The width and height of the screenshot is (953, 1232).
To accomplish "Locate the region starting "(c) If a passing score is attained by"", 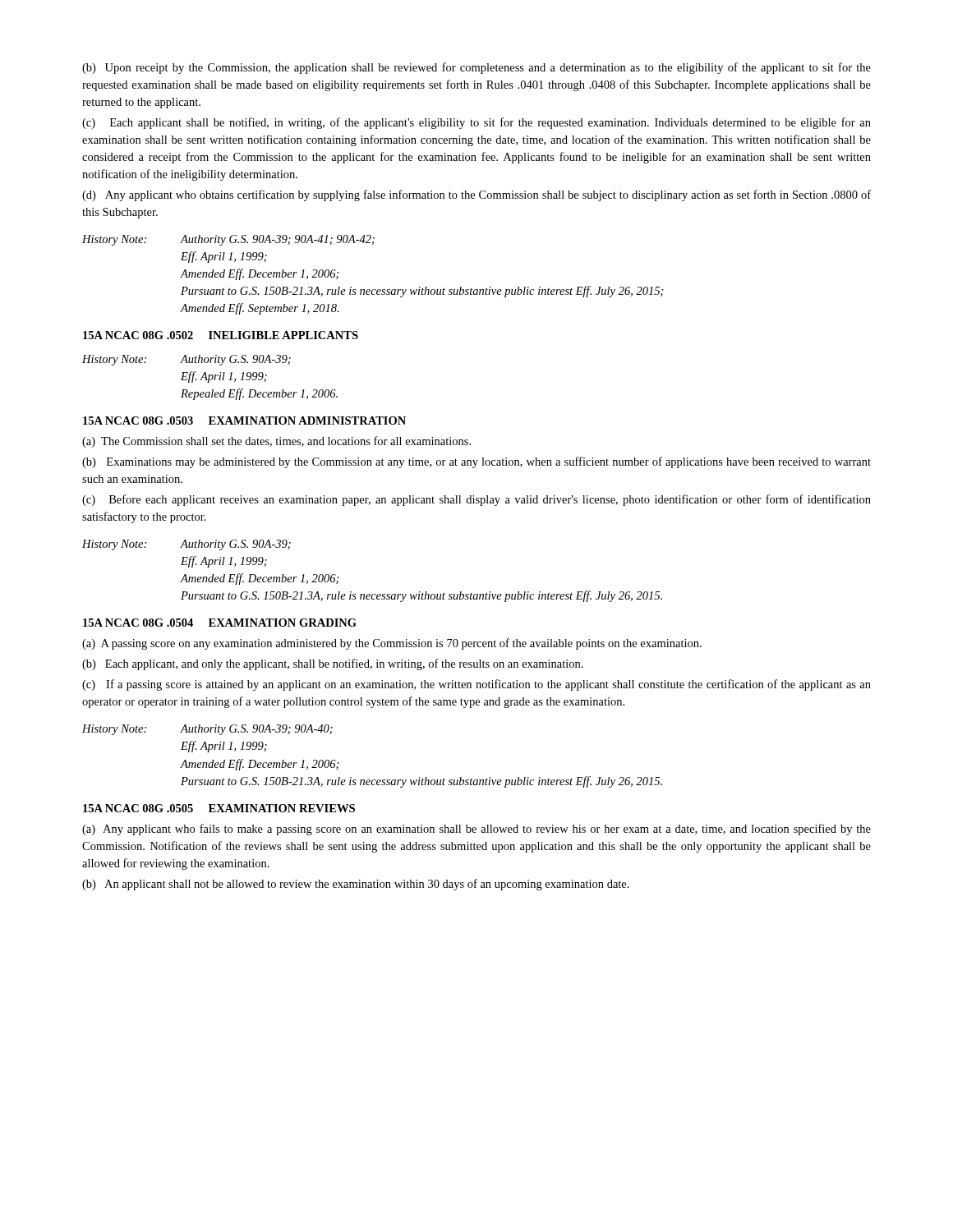I will click(476, 694).
